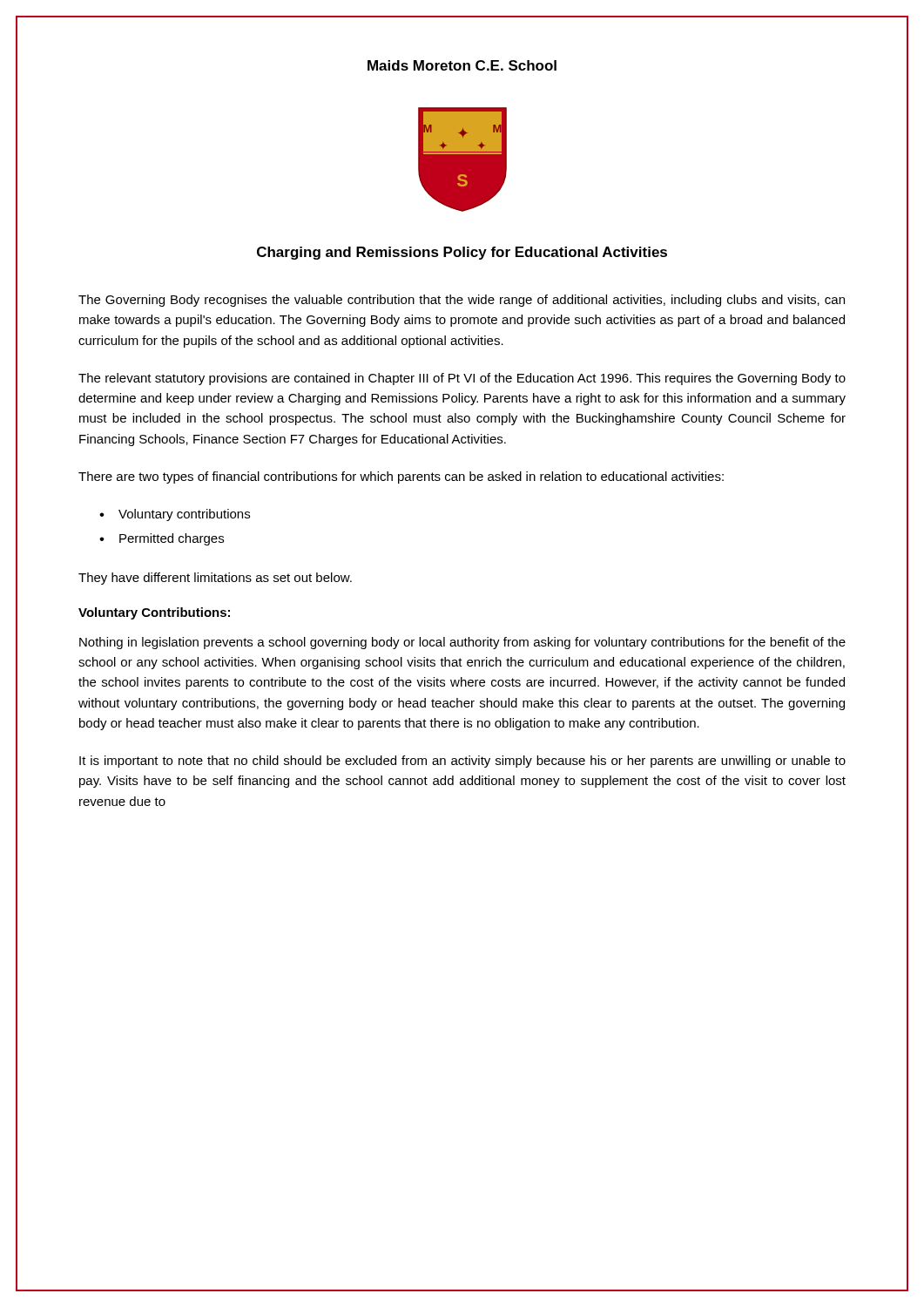Point to the text block starting "• Voluntary contributions"
Image resolution: width=924 pixels, height=1307 pixels.
pos(175,515)
